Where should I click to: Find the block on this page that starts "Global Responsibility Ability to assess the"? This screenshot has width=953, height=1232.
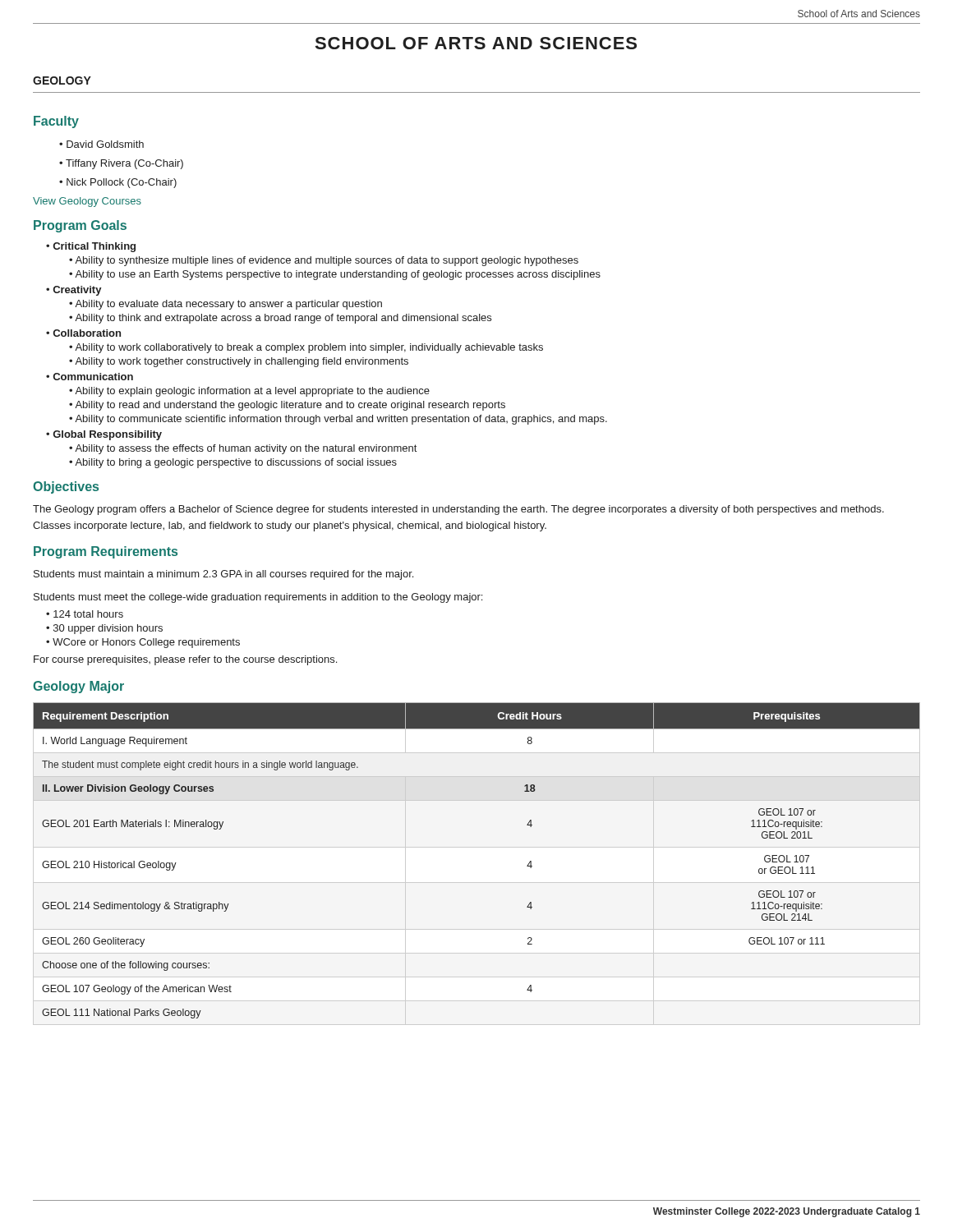click(x=108, y=435)
